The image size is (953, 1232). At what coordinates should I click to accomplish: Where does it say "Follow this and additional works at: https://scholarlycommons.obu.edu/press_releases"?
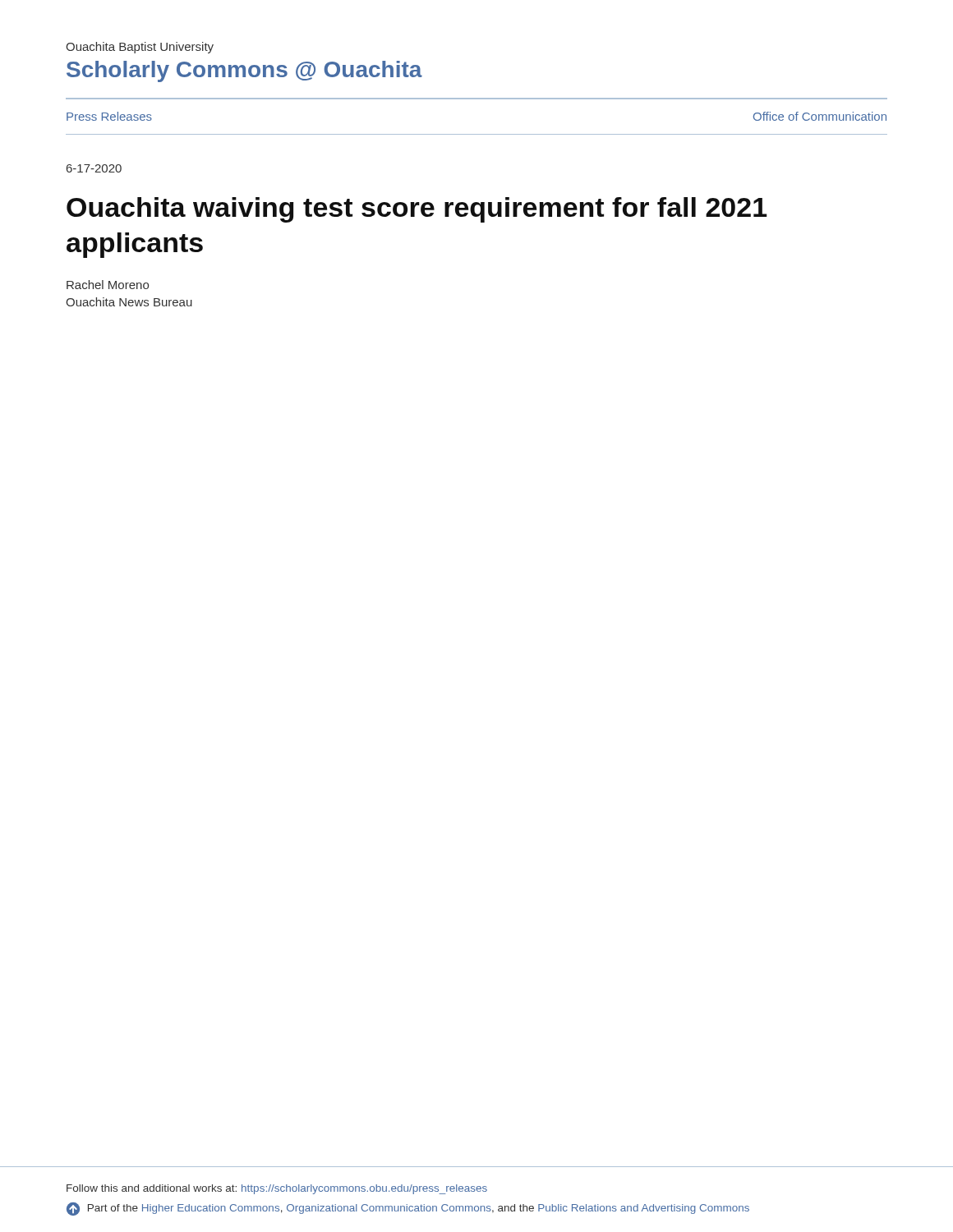click(x=476, y=1188)
